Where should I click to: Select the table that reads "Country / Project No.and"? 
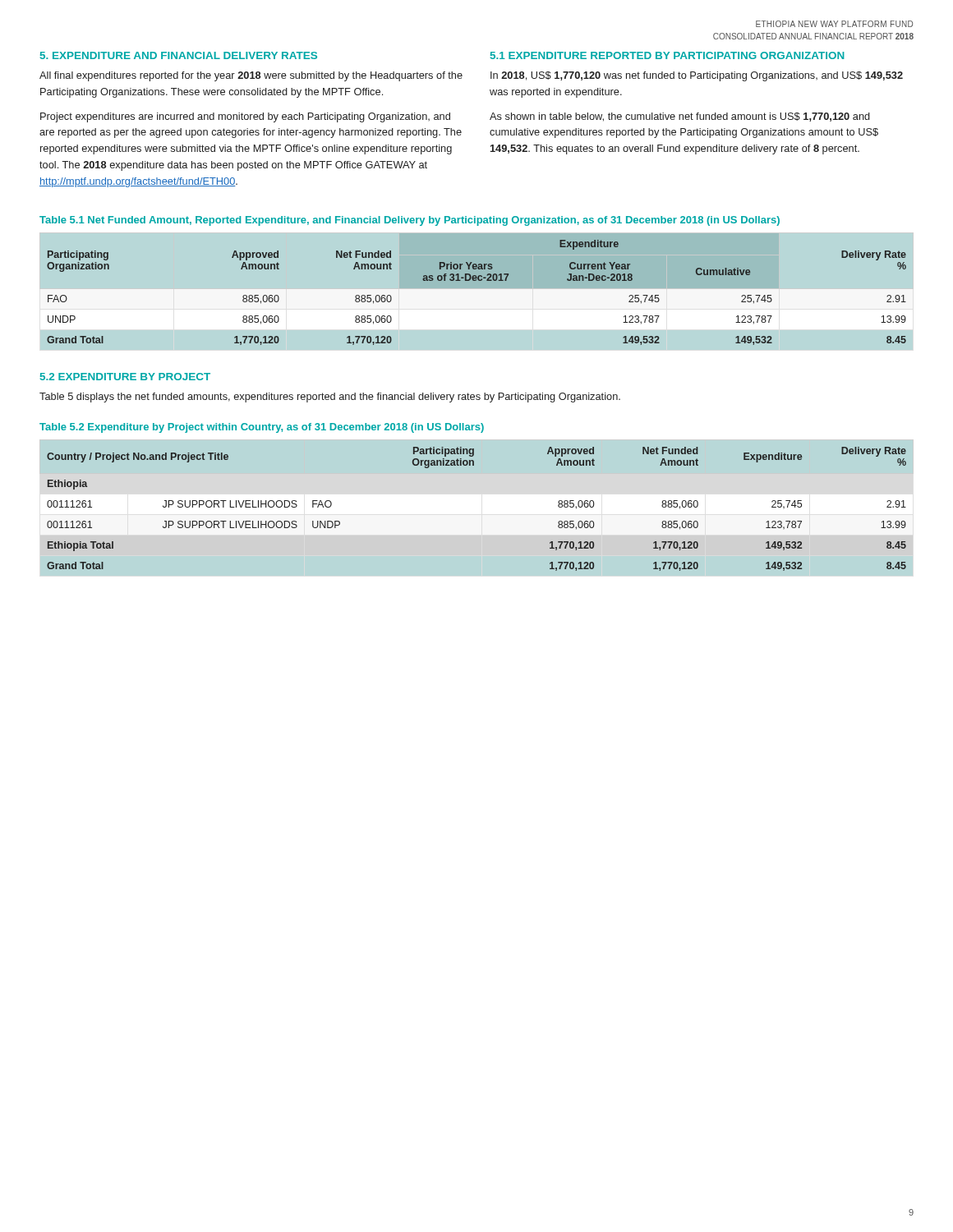click(476, 508)
